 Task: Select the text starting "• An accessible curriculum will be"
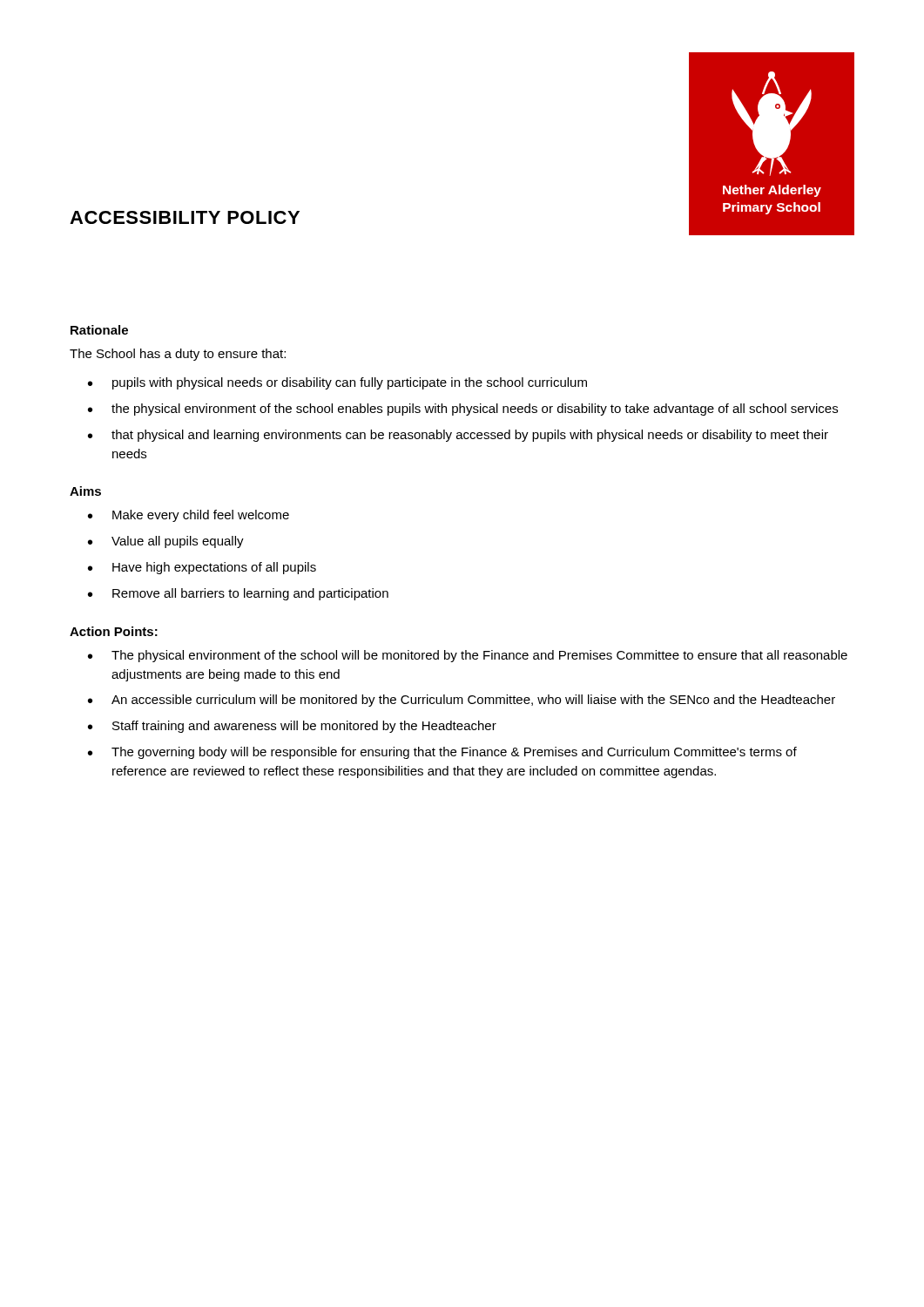coord(471,700)
